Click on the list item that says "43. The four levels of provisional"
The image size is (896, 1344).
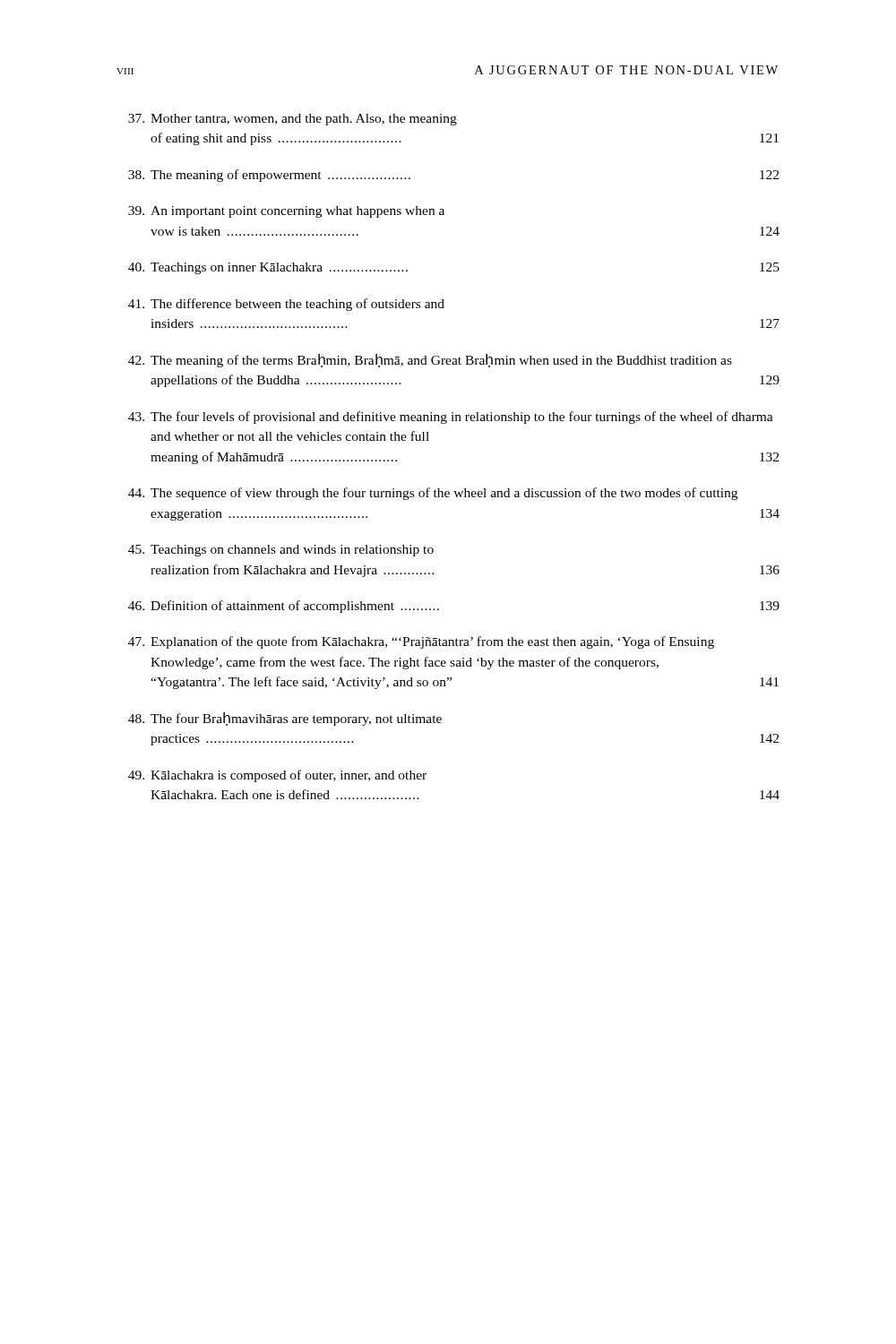[x=451, y=418]
